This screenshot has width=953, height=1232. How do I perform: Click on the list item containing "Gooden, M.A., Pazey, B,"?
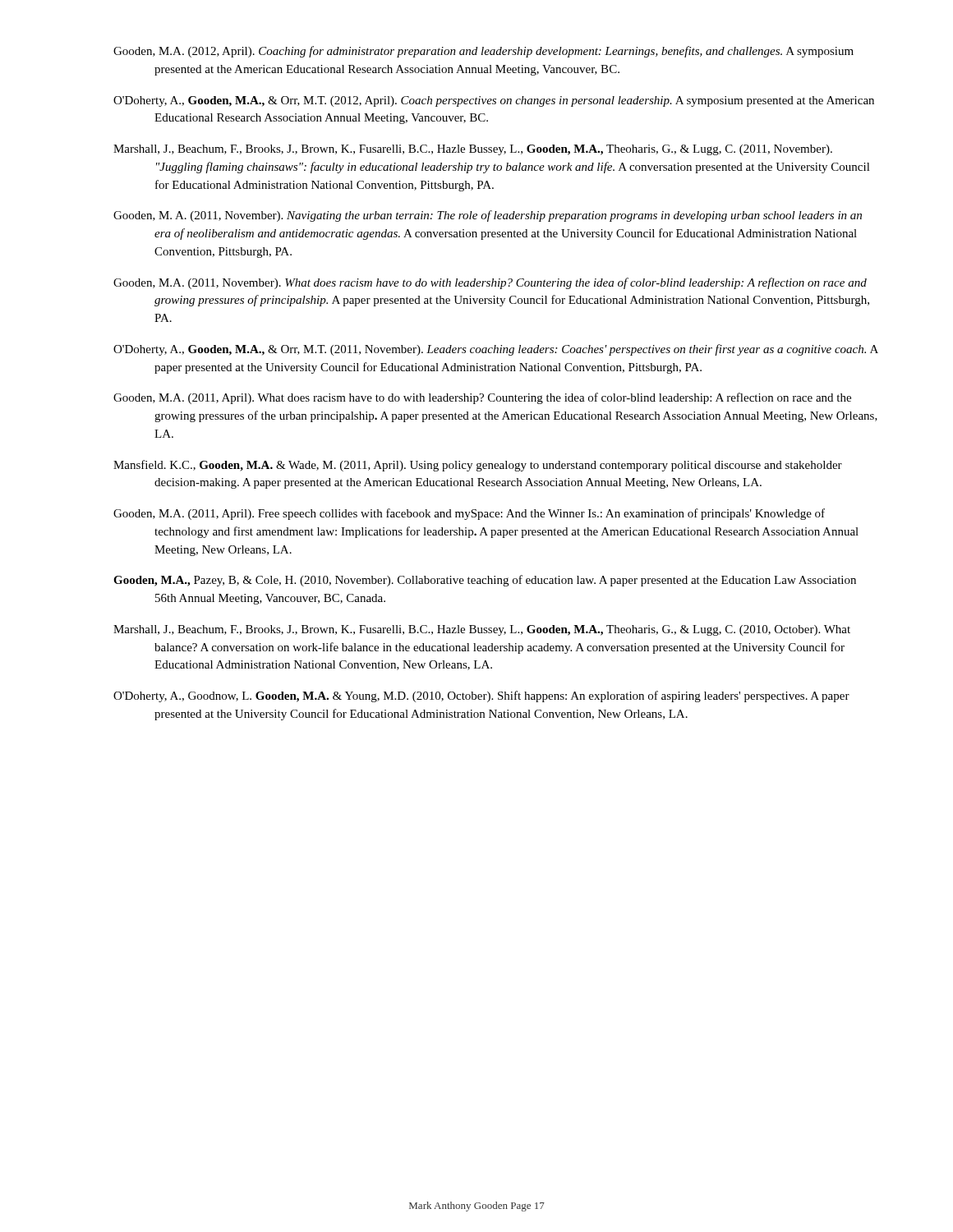click(x=476, y=590)
